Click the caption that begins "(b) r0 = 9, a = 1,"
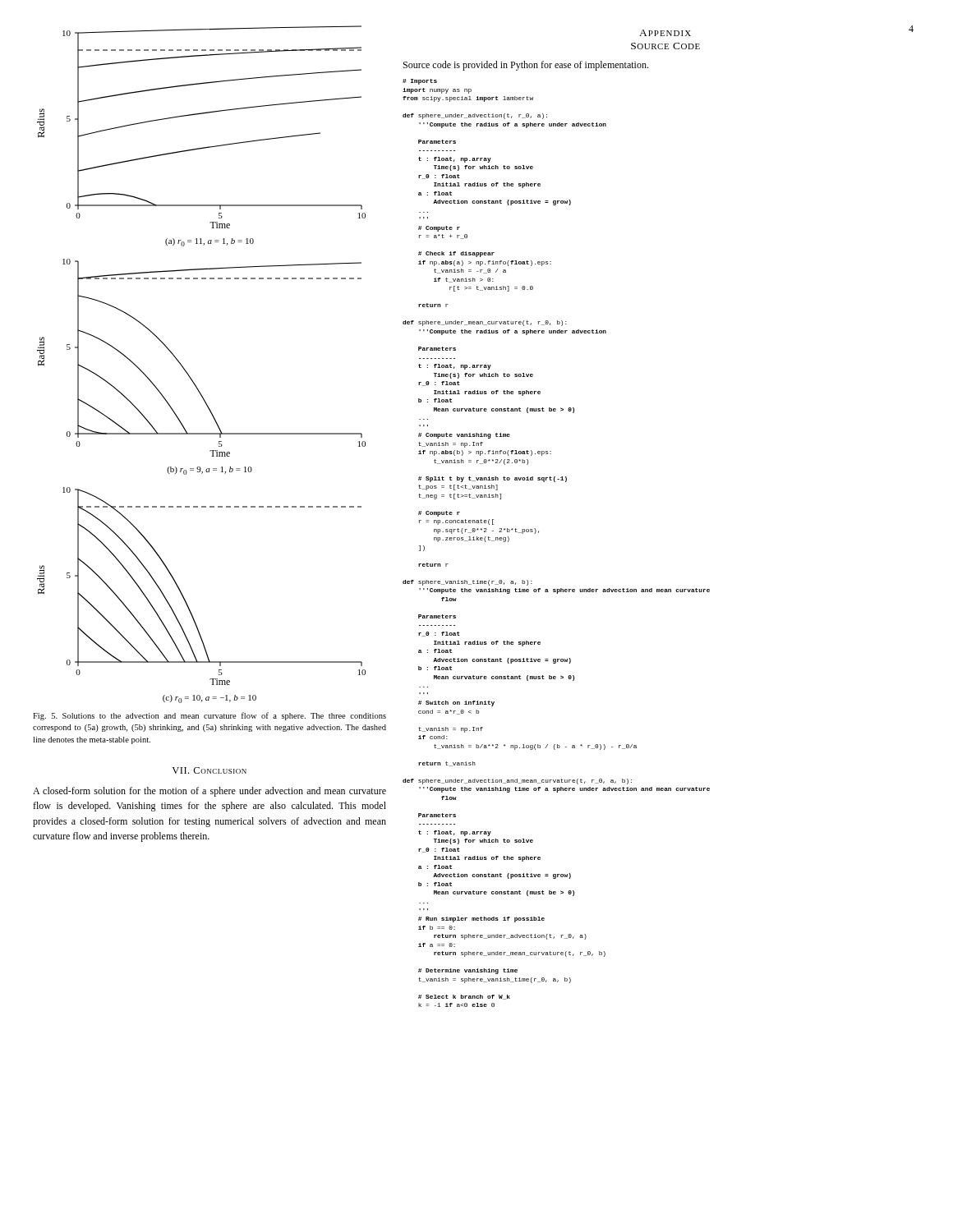Screen dimensions: 1232x953 [x=210, y=470]
